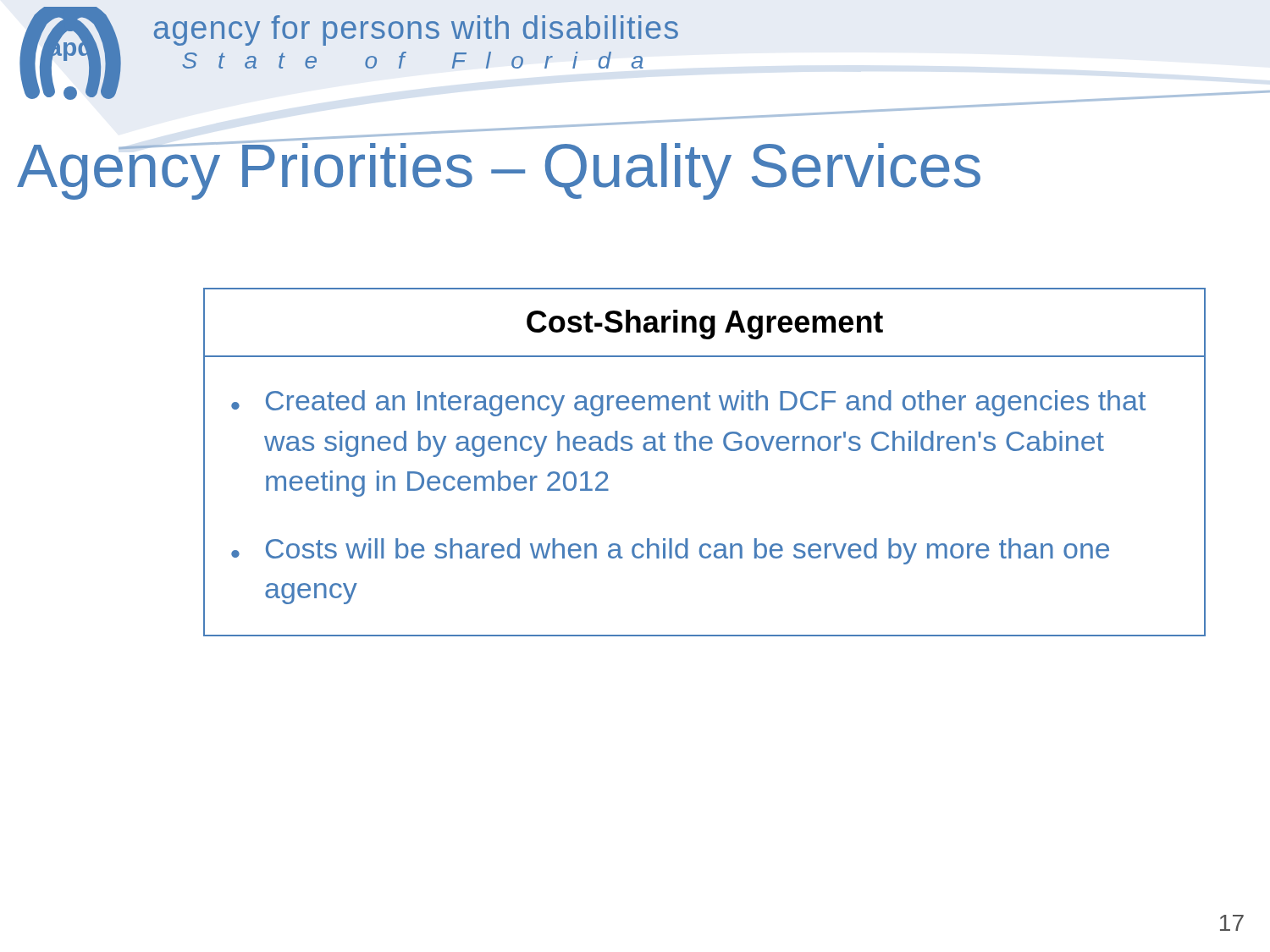Locate the block of text that opens with "• Created an Interagency"

[x=700, y=441]
